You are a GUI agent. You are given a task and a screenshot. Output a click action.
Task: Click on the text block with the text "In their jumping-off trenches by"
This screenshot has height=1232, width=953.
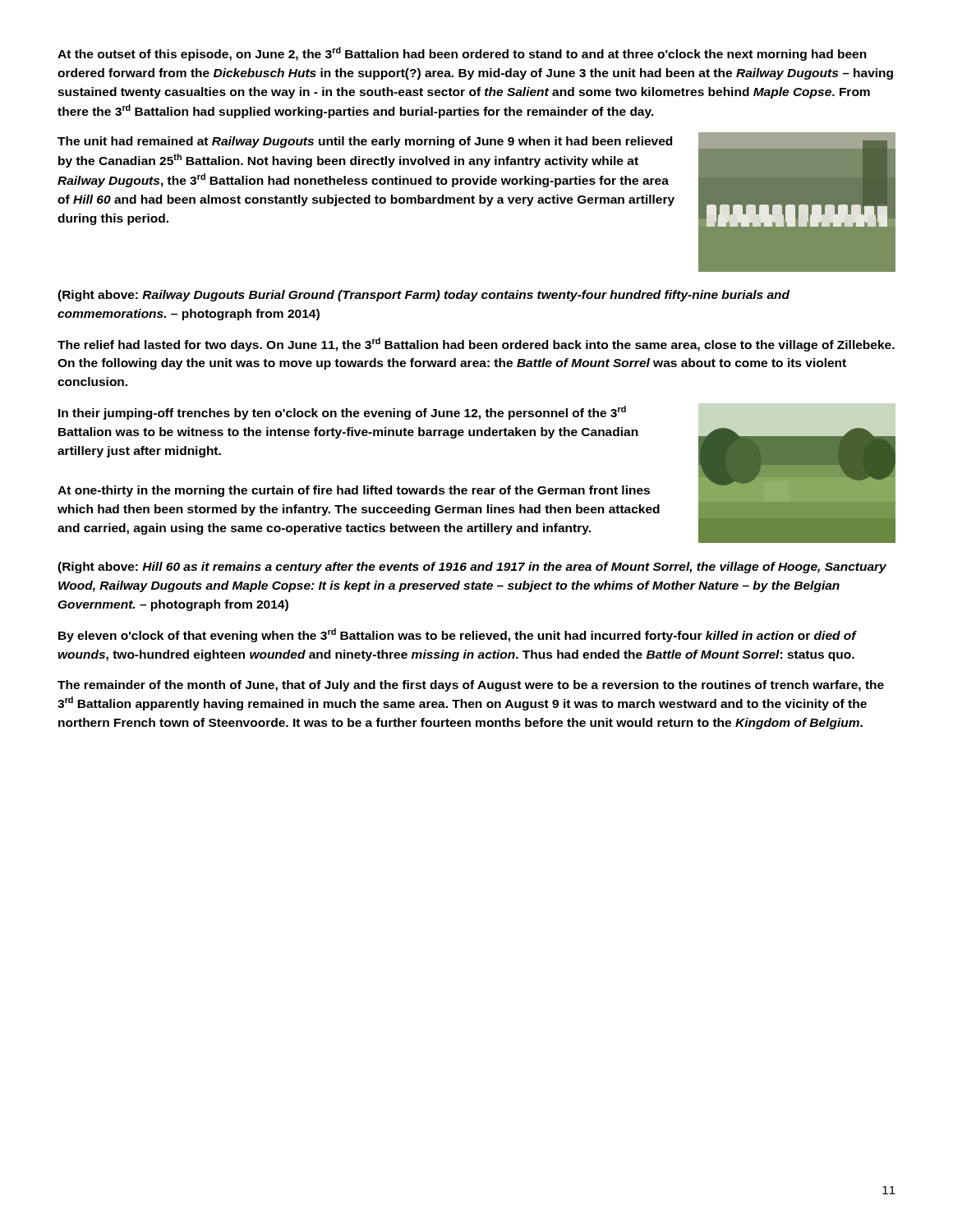click(x=348, y=431)
